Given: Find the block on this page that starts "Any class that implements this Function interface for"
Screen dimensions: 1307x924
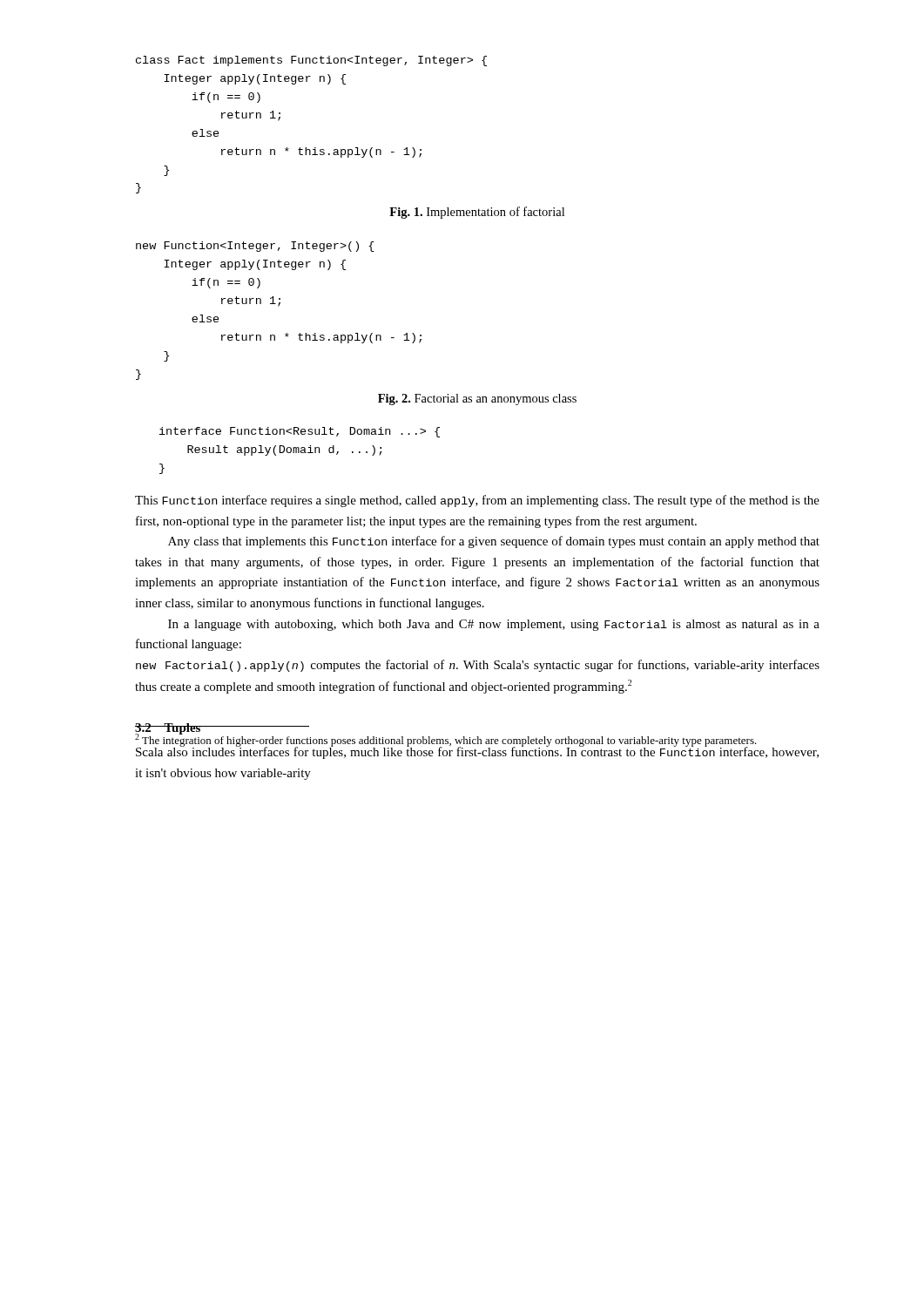Looking at the screenshot, I should [477, 573].
